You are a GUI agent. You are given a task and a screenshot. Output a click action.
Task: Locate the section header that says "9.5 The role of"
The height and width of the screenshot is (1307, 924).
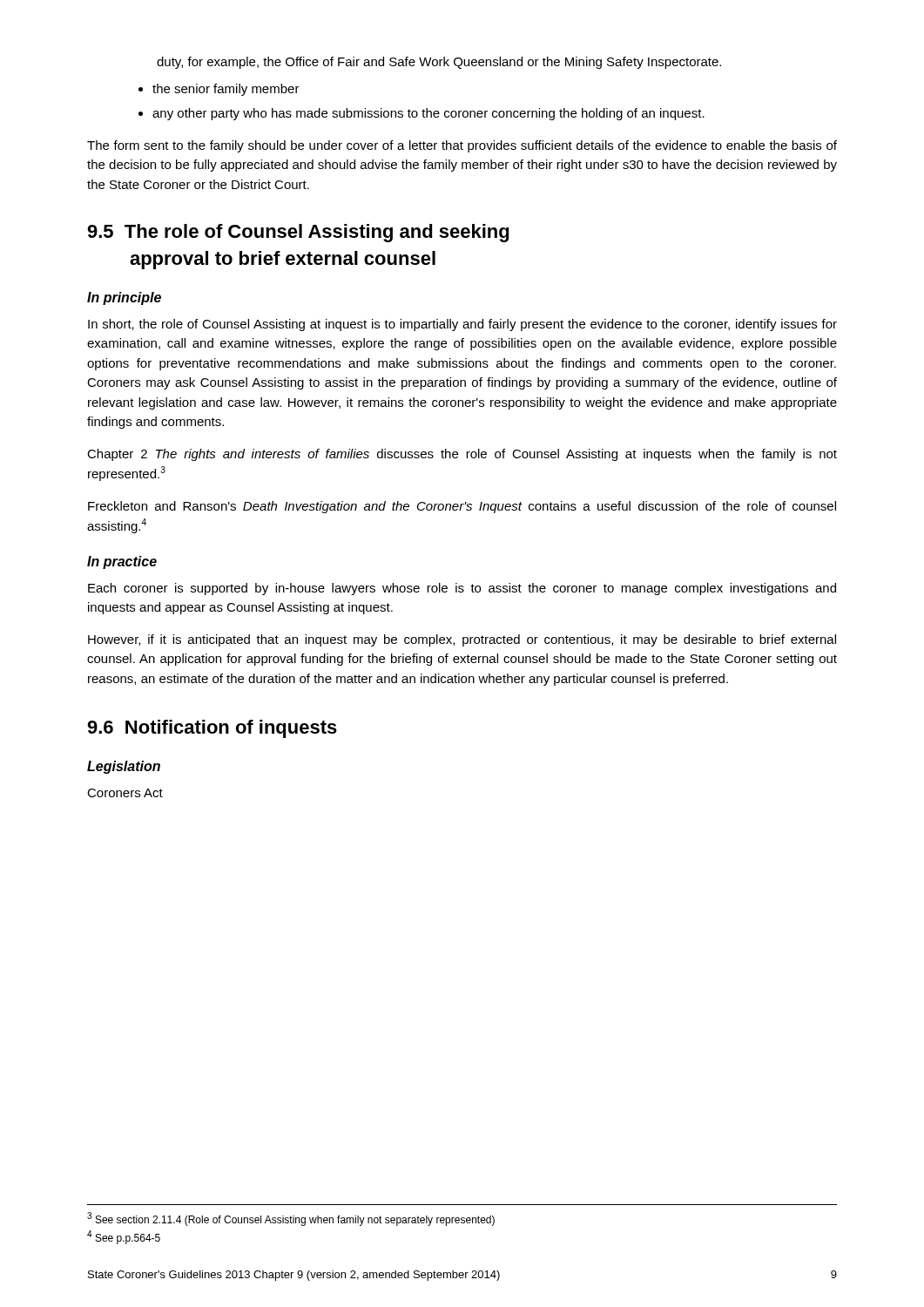click(462, 246)
